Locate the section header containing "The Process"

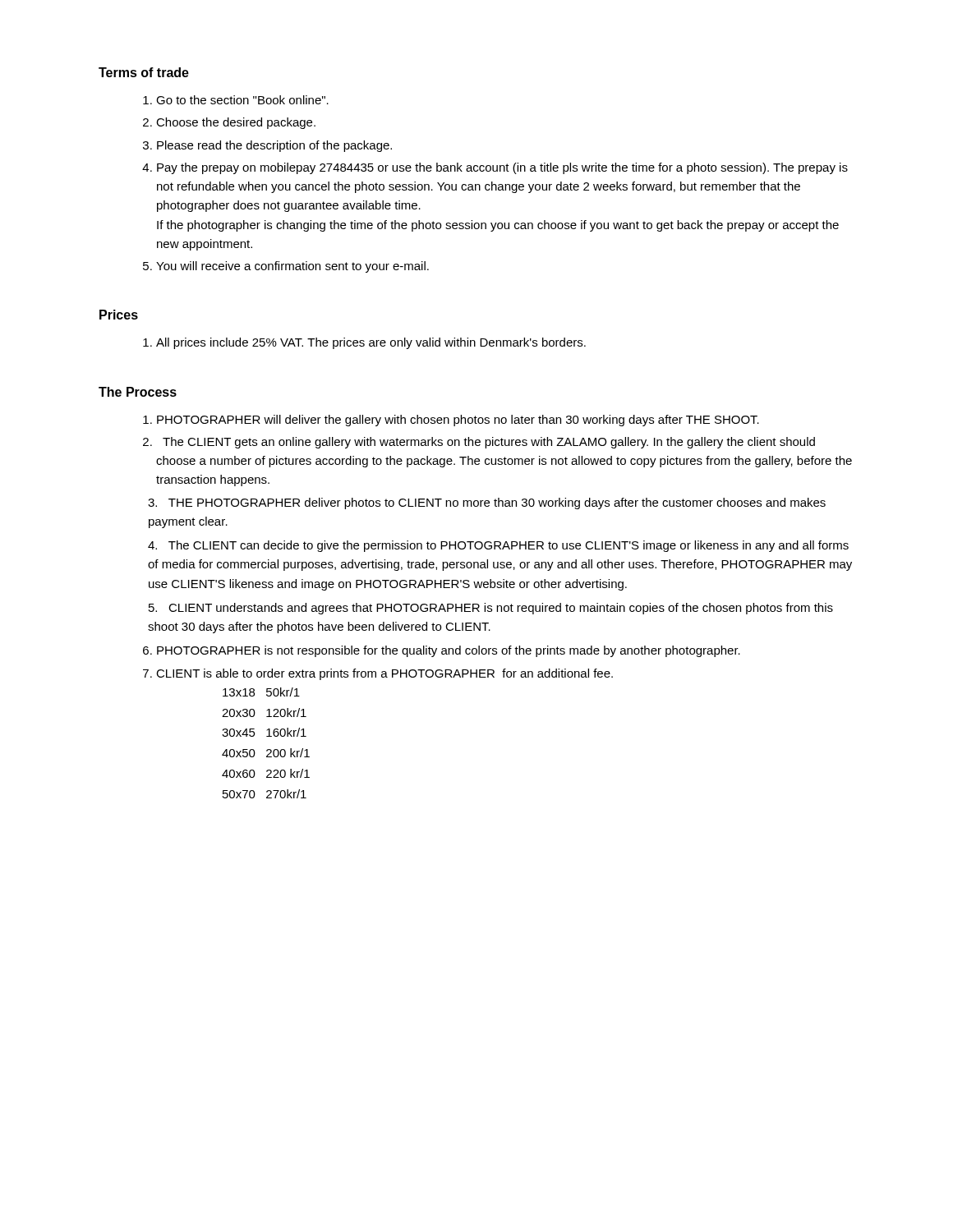pyautogui.click(x=138, y=392)
